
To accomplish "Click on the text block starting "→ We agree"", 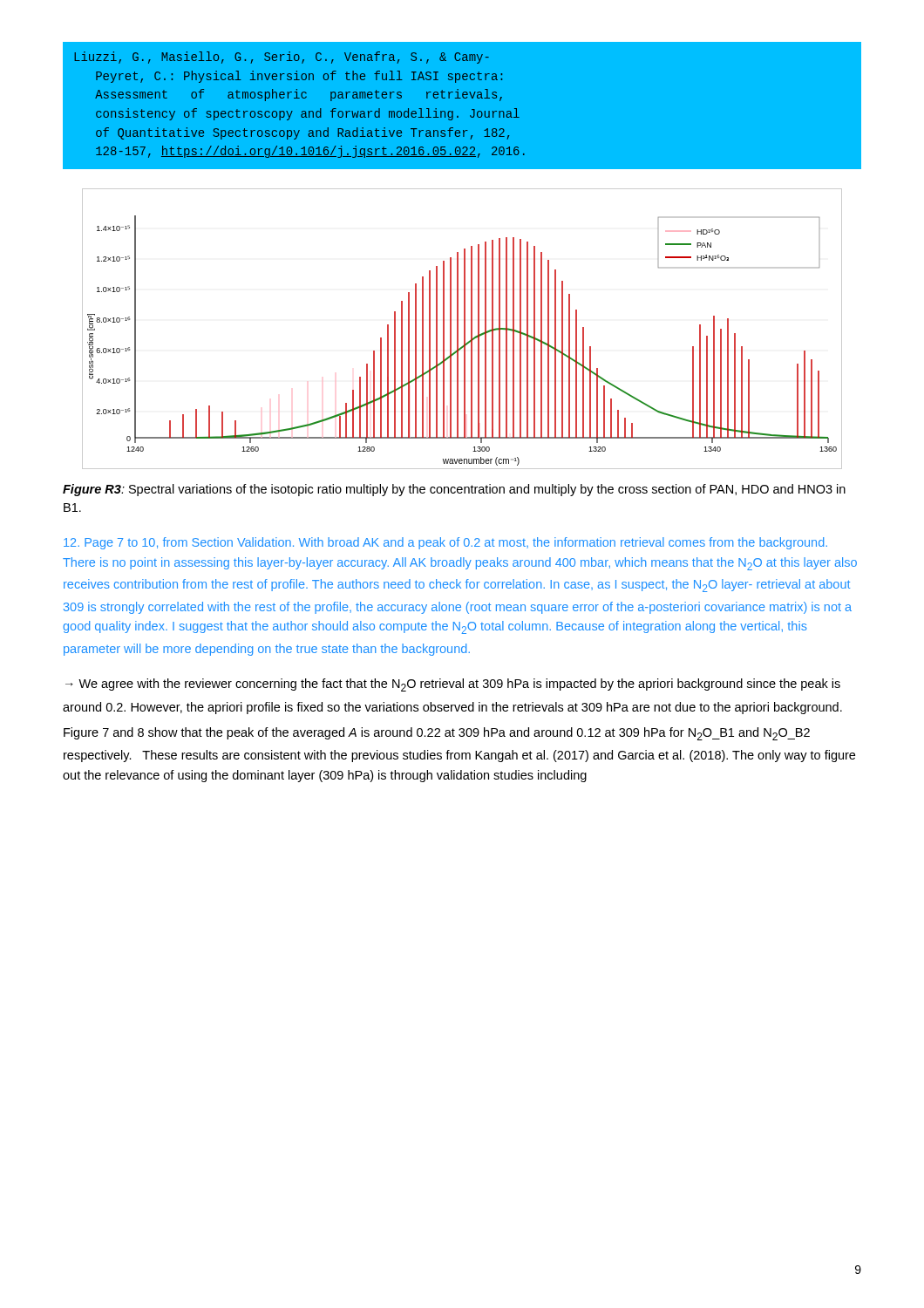I will [x=462, y=730].
